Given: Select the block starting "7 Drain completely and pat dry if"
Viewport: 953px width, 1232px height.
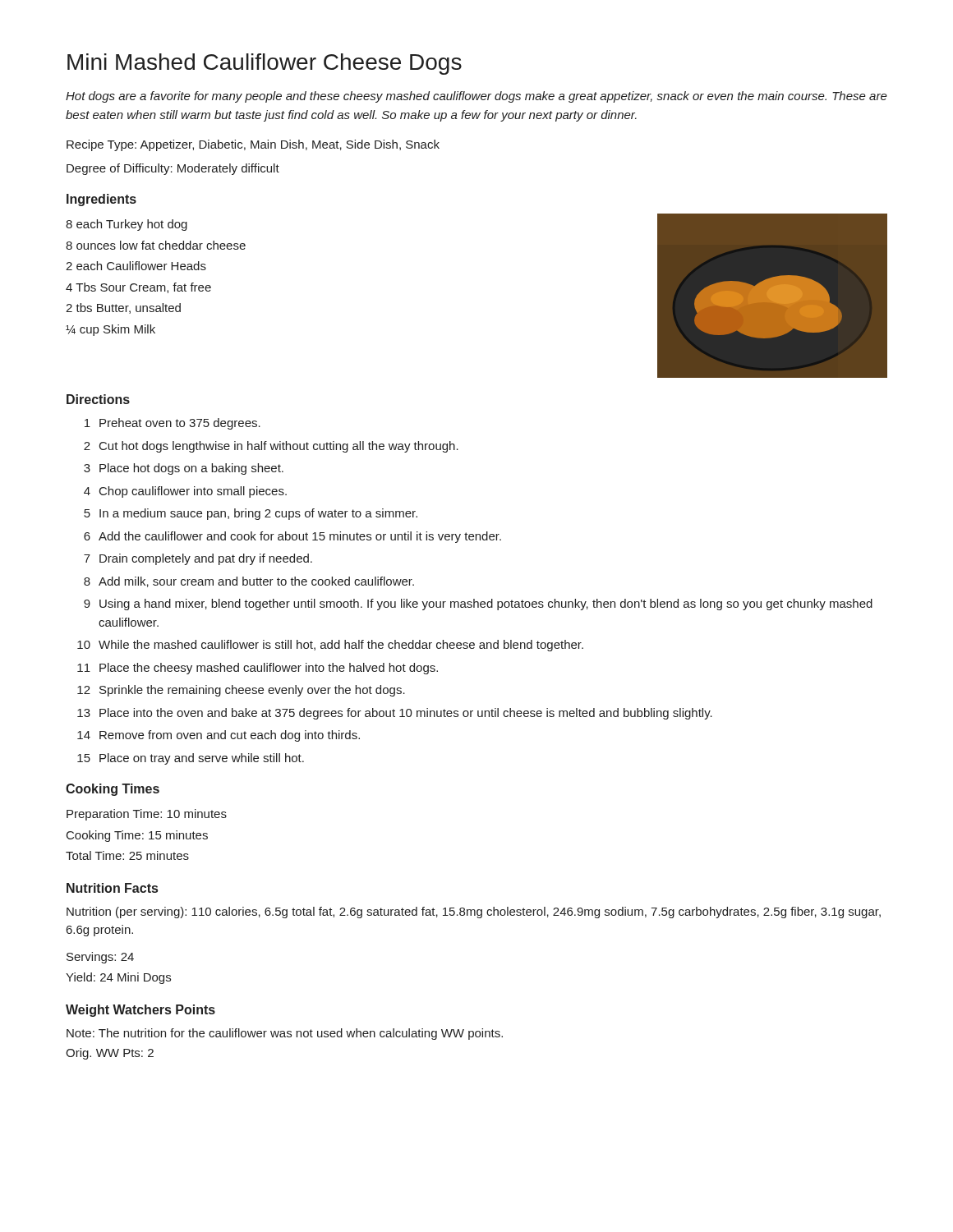Looking at the screenshot, I should click(x=198, y=559).
